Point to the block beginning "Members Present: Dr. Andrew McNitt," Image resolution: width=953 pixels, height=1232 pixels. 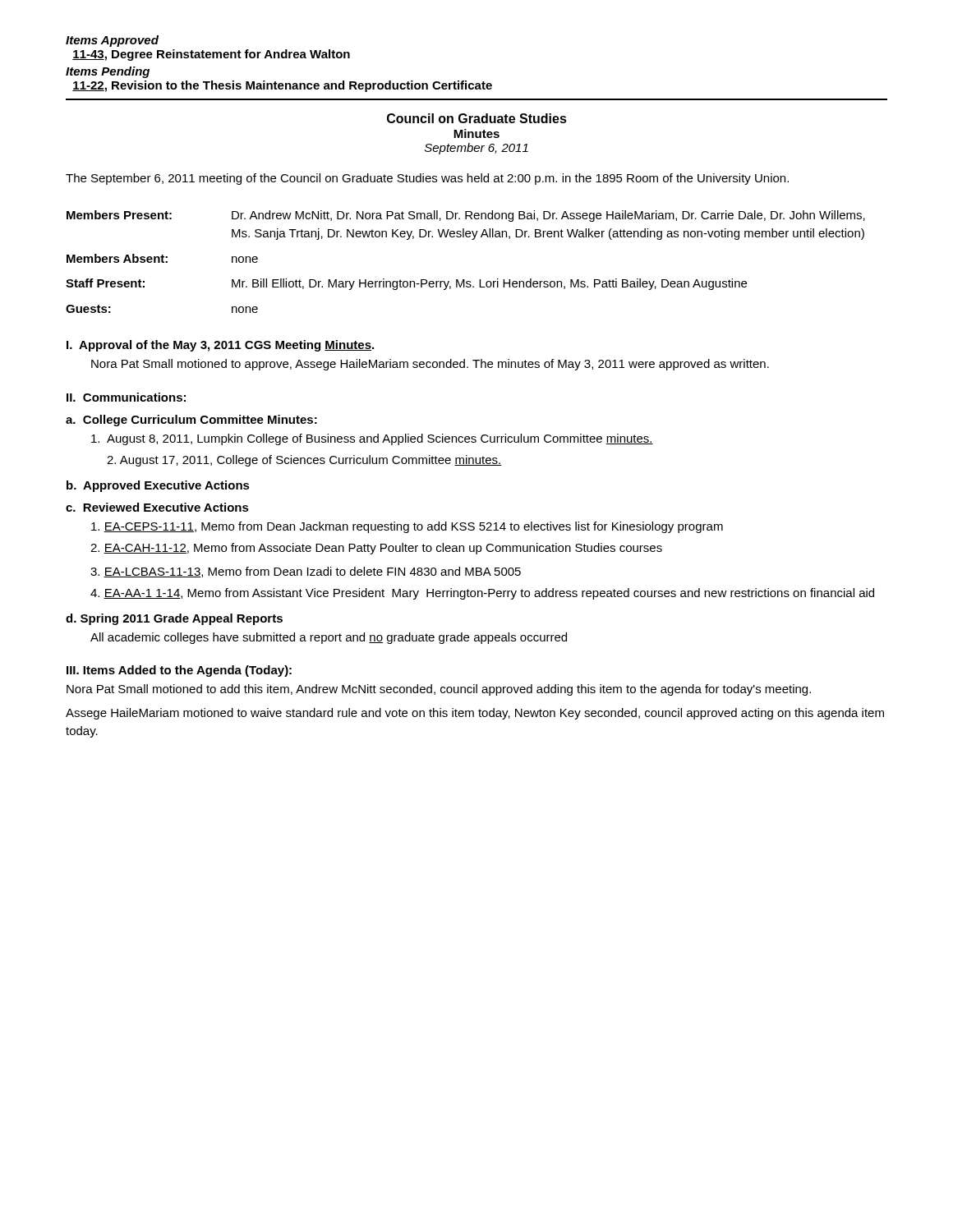pos(466,216)
